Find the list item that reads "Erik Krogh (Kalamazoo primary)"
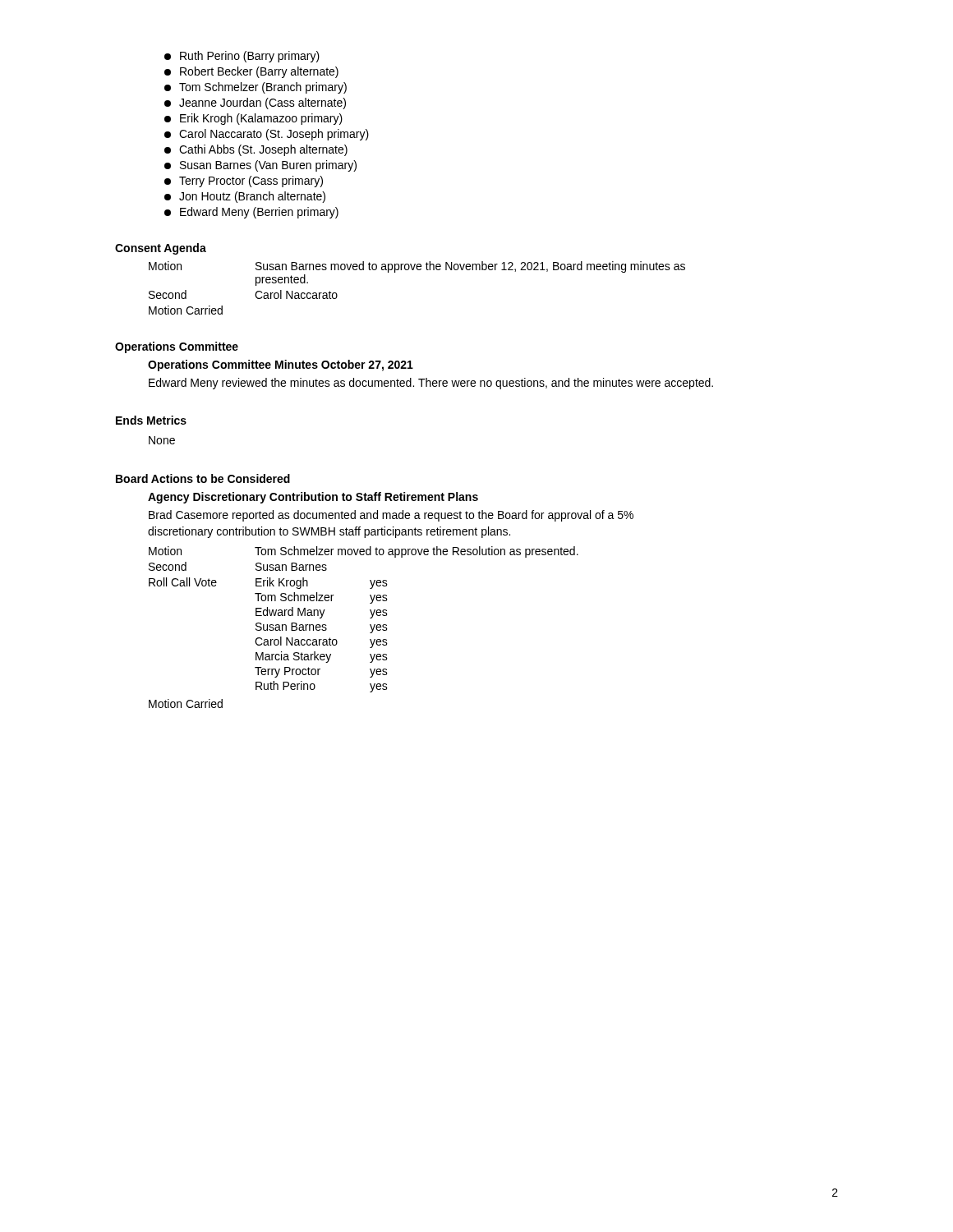Image resolution: width=953 pixels, height=1232 pixels. point(253,118)
